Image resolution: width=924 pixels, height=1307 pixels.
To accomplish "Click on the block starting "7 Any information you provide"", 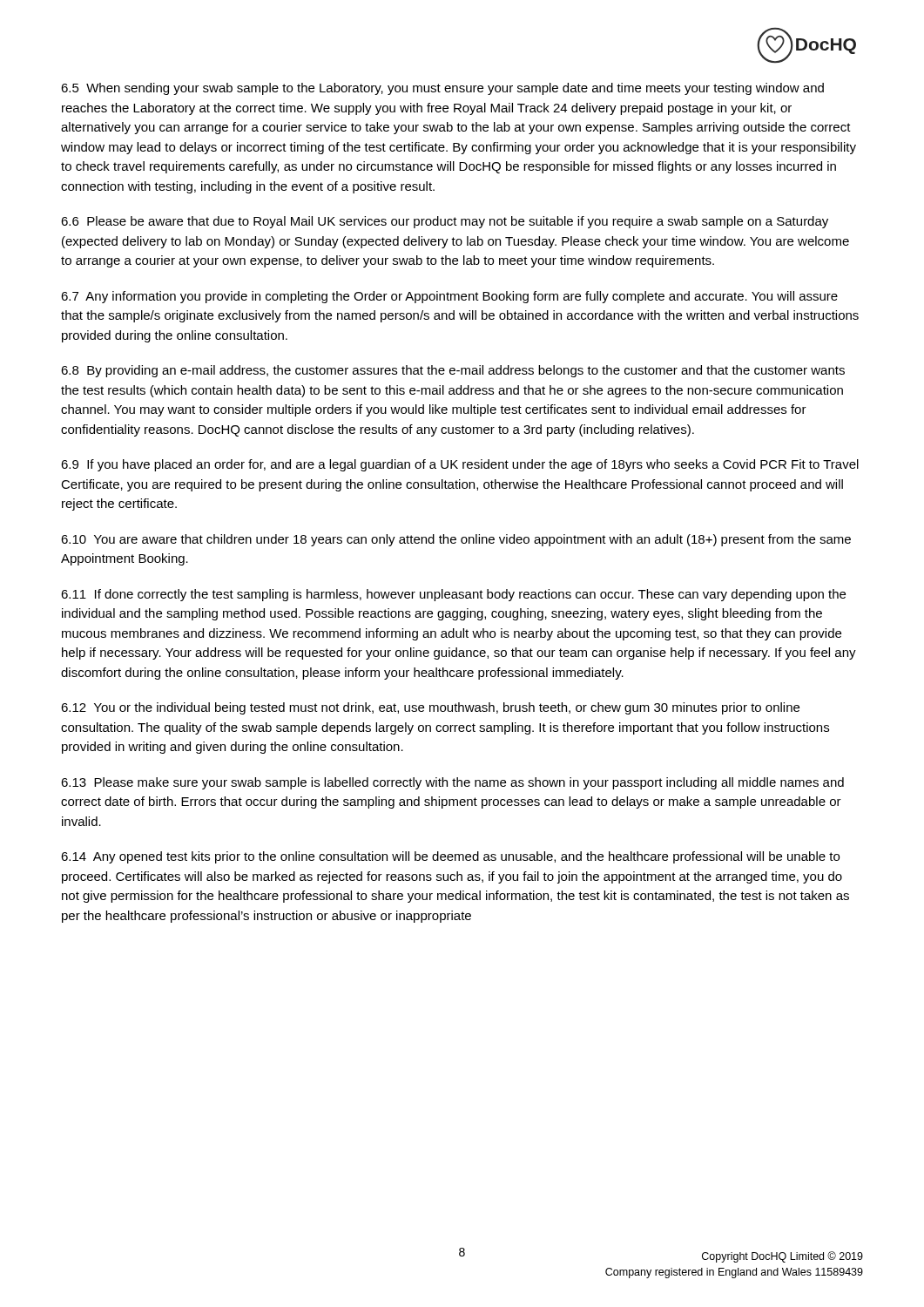I will tap(460, 315).
